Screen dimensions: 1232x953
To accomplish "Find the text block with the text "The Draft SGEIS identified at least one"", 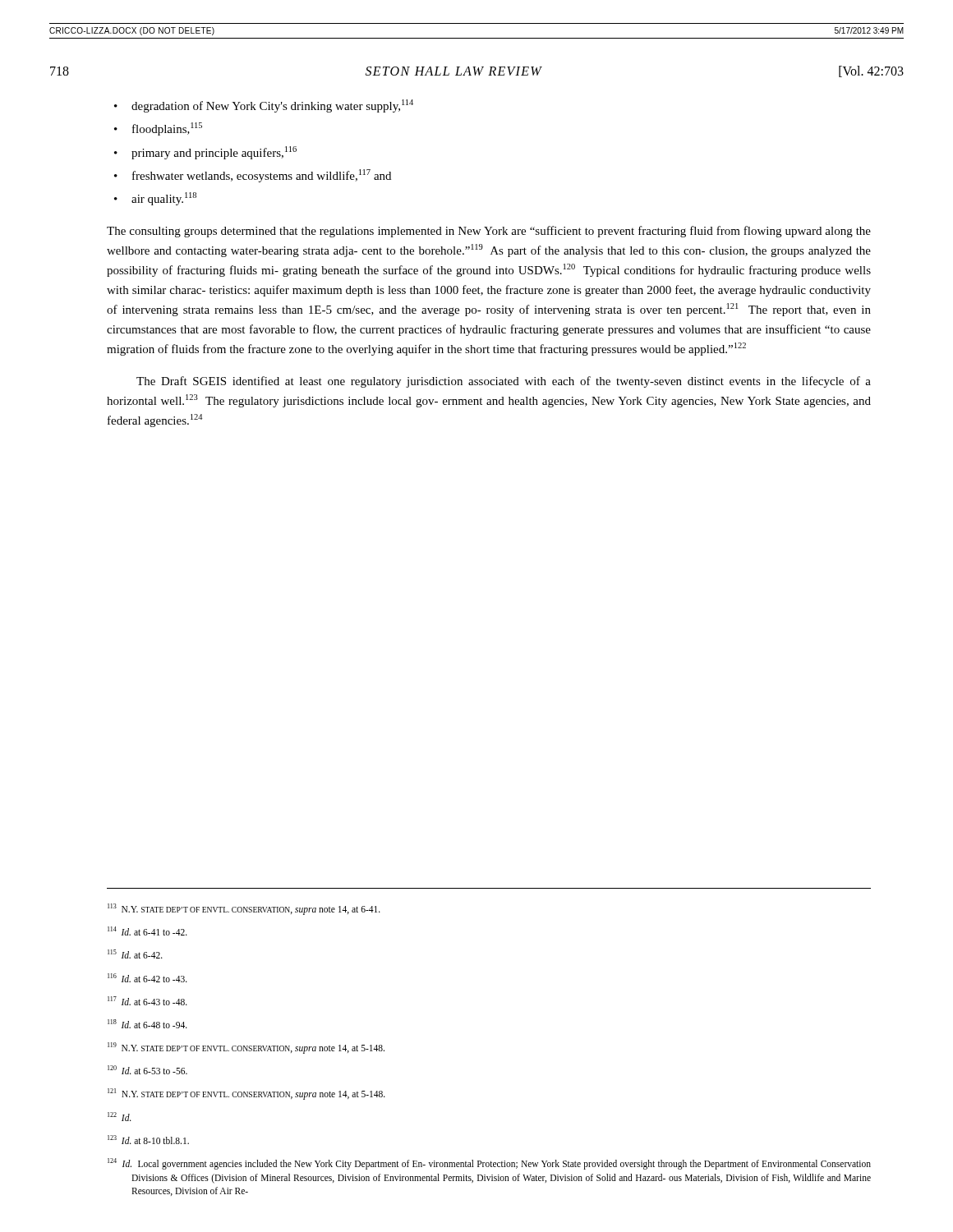I will point(489,401).
